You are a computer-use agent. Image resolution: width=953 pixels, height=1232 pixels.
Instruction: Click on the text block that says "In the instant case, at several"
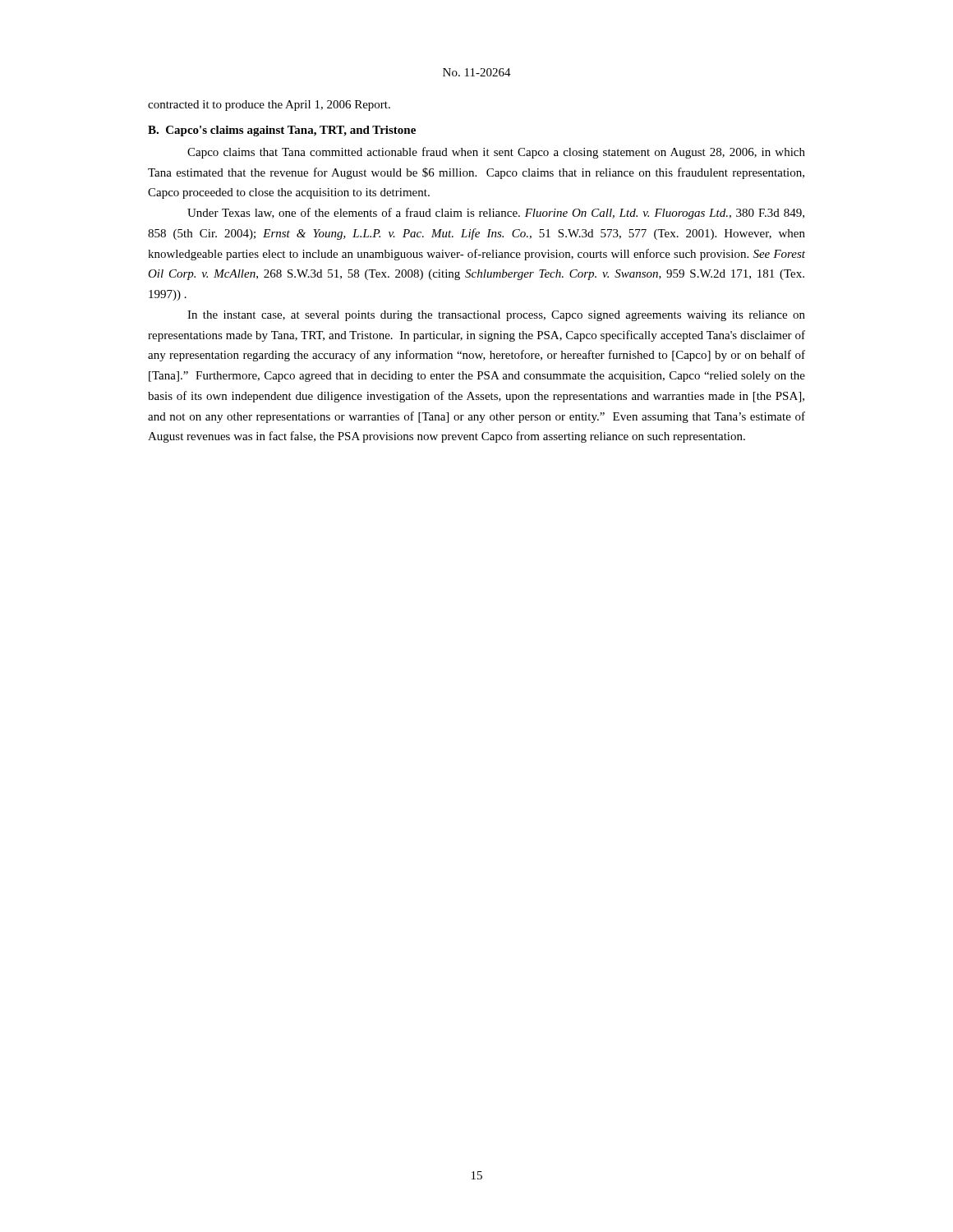[476, 375]
